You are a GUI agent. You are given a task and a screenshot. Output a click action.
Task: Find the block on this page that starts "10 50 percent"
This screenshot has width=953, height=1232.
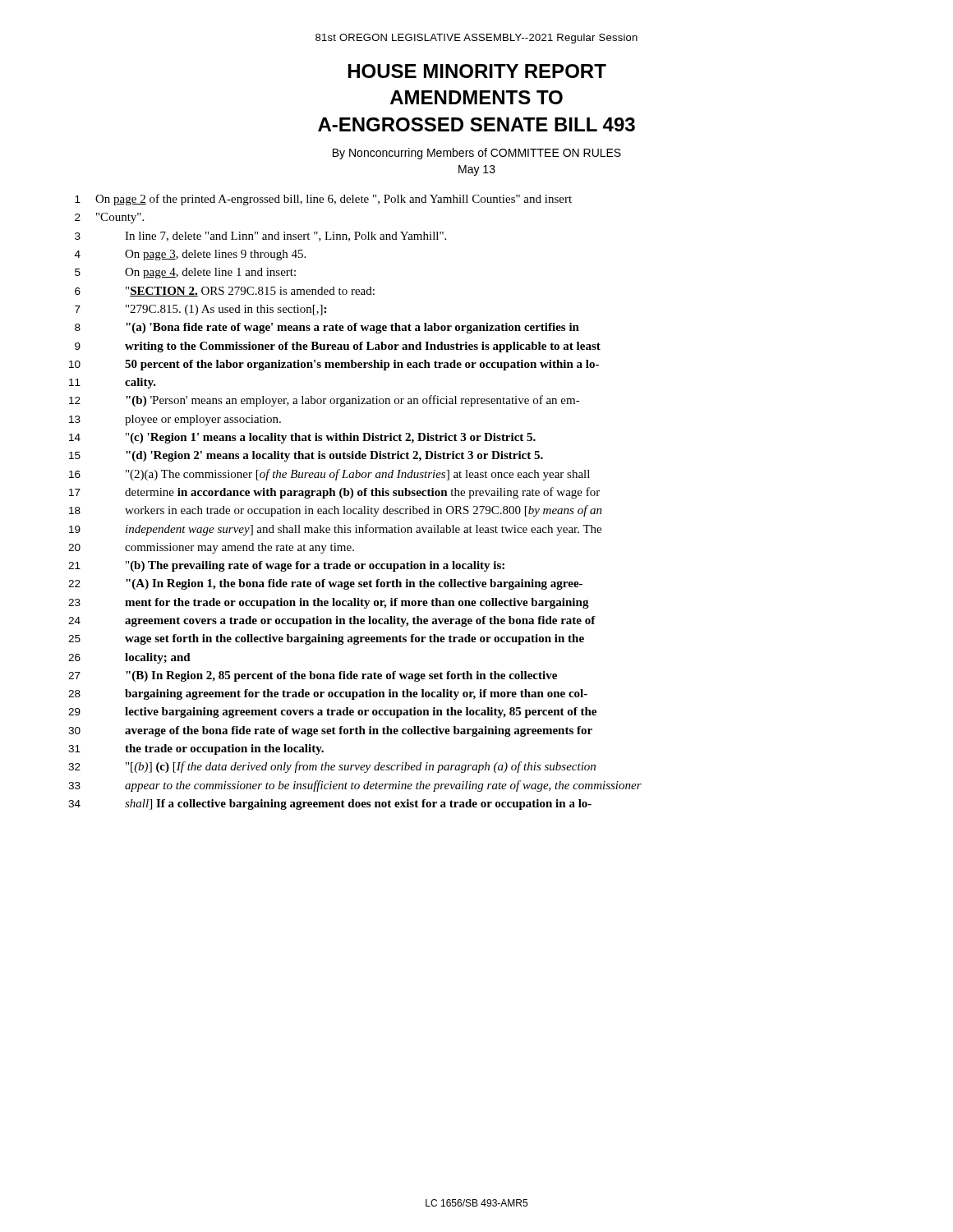tap(476, 364)
